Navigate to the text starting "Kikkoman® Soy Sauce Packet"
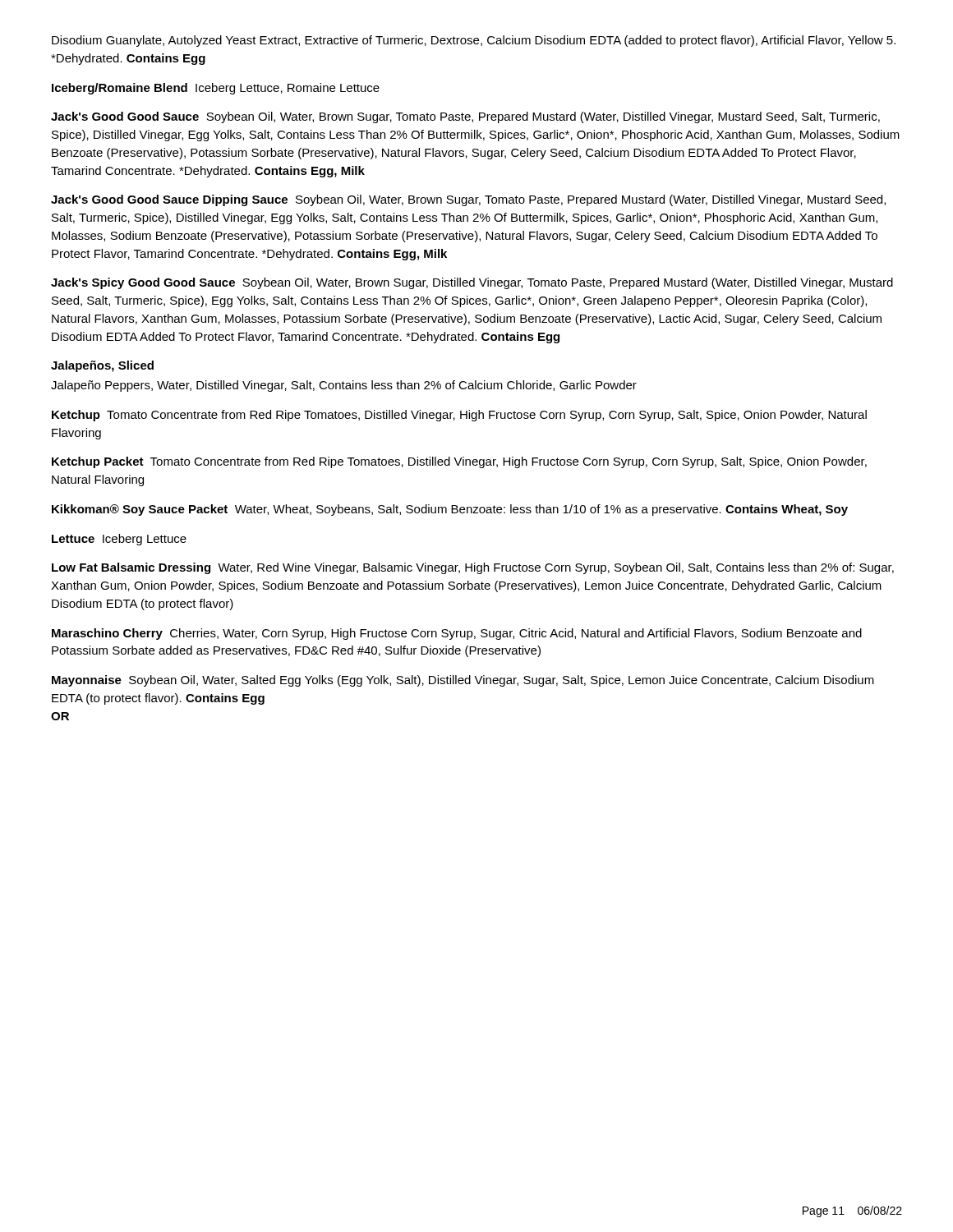Screen dimensions: 1232x953 [449, 509]
